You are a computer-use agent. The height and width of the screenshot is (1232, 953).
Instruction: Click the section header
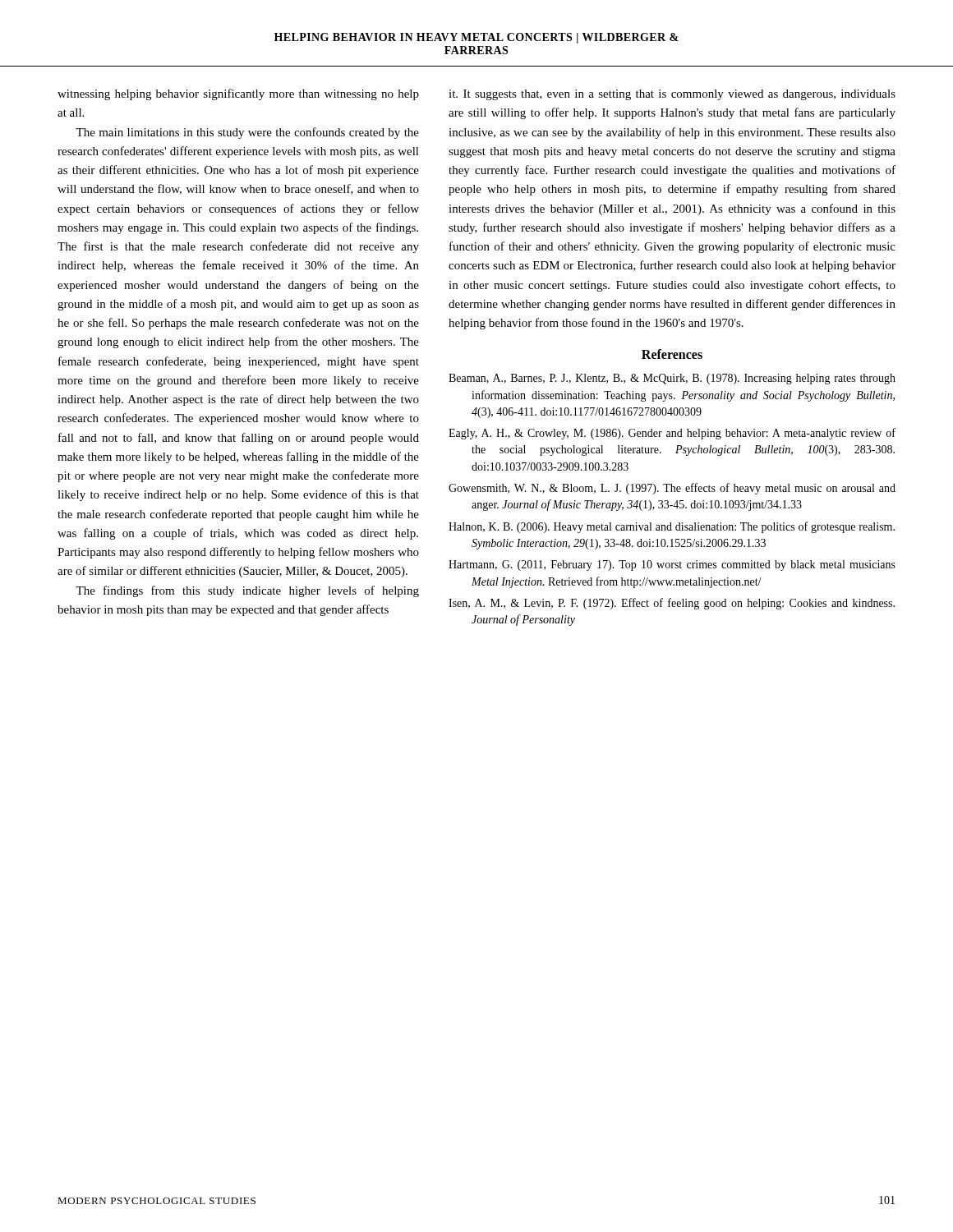pos(672,355)
